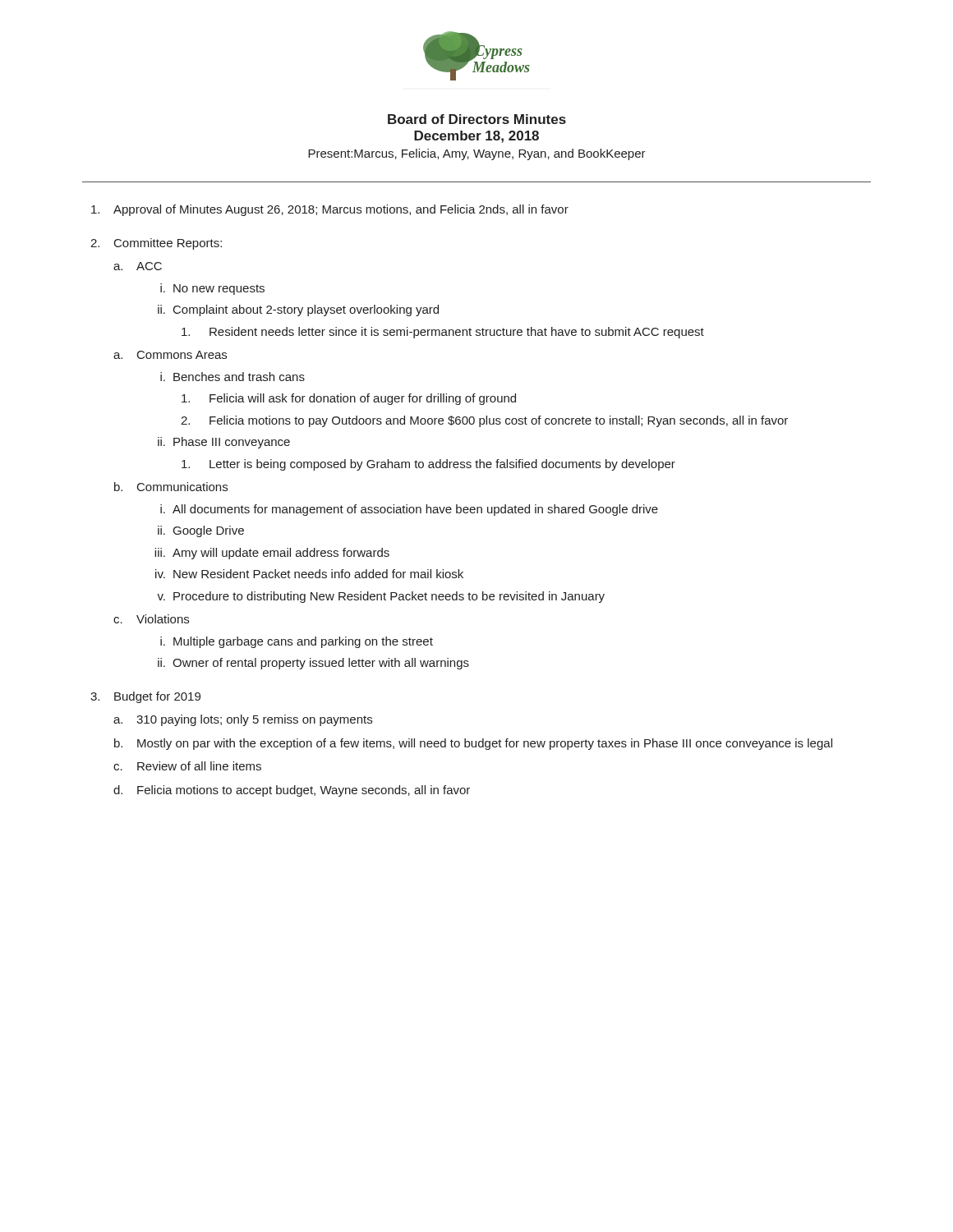This screenshot has width=953, height=1232.
Task: Locate the text block starting "c. Violations i. Multiple garbage cans and parking"
Action: (163, 619)
